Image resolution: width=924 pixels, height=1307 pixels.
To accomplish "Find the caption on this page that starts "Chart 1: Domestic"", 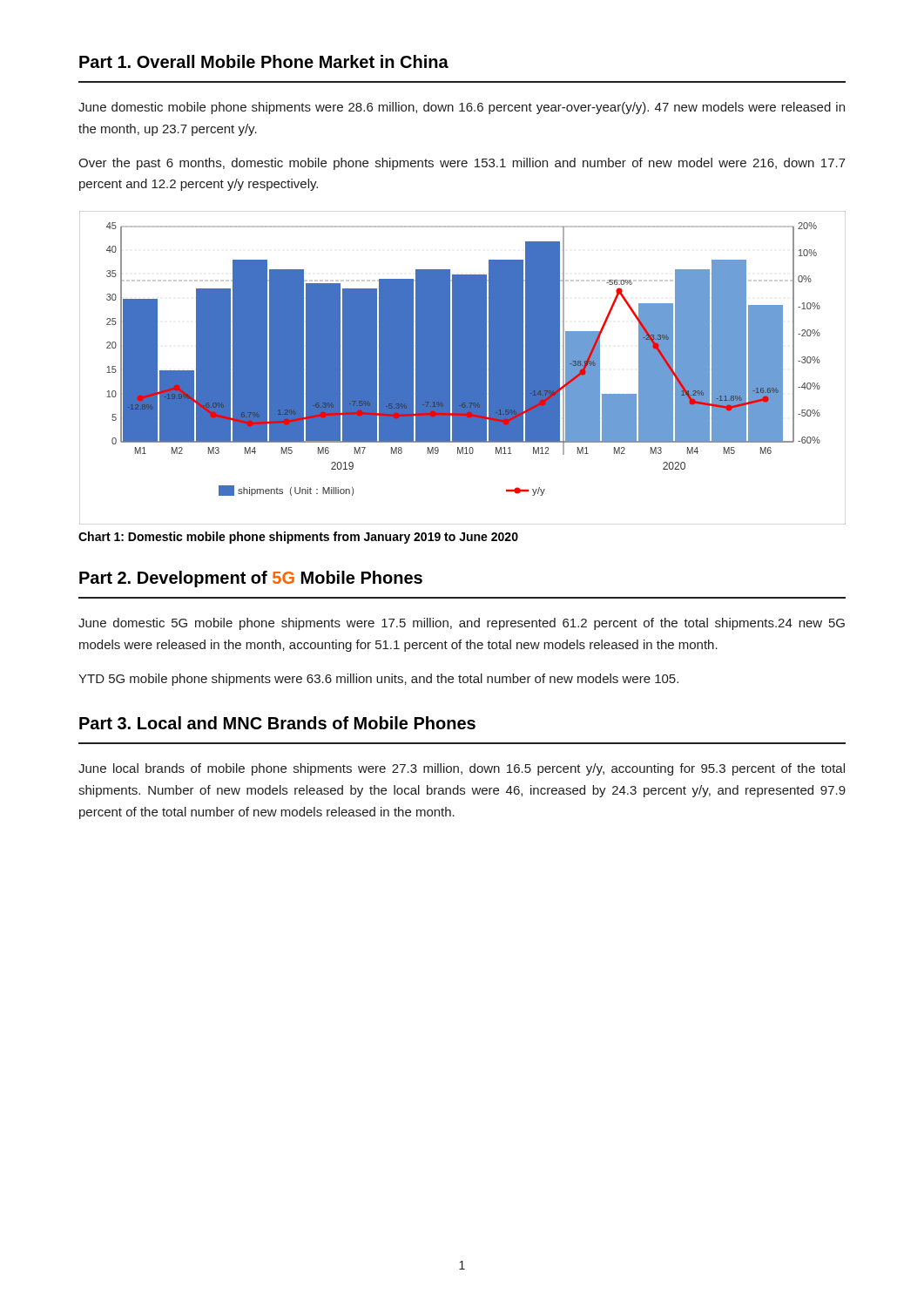I will [298, 537].
